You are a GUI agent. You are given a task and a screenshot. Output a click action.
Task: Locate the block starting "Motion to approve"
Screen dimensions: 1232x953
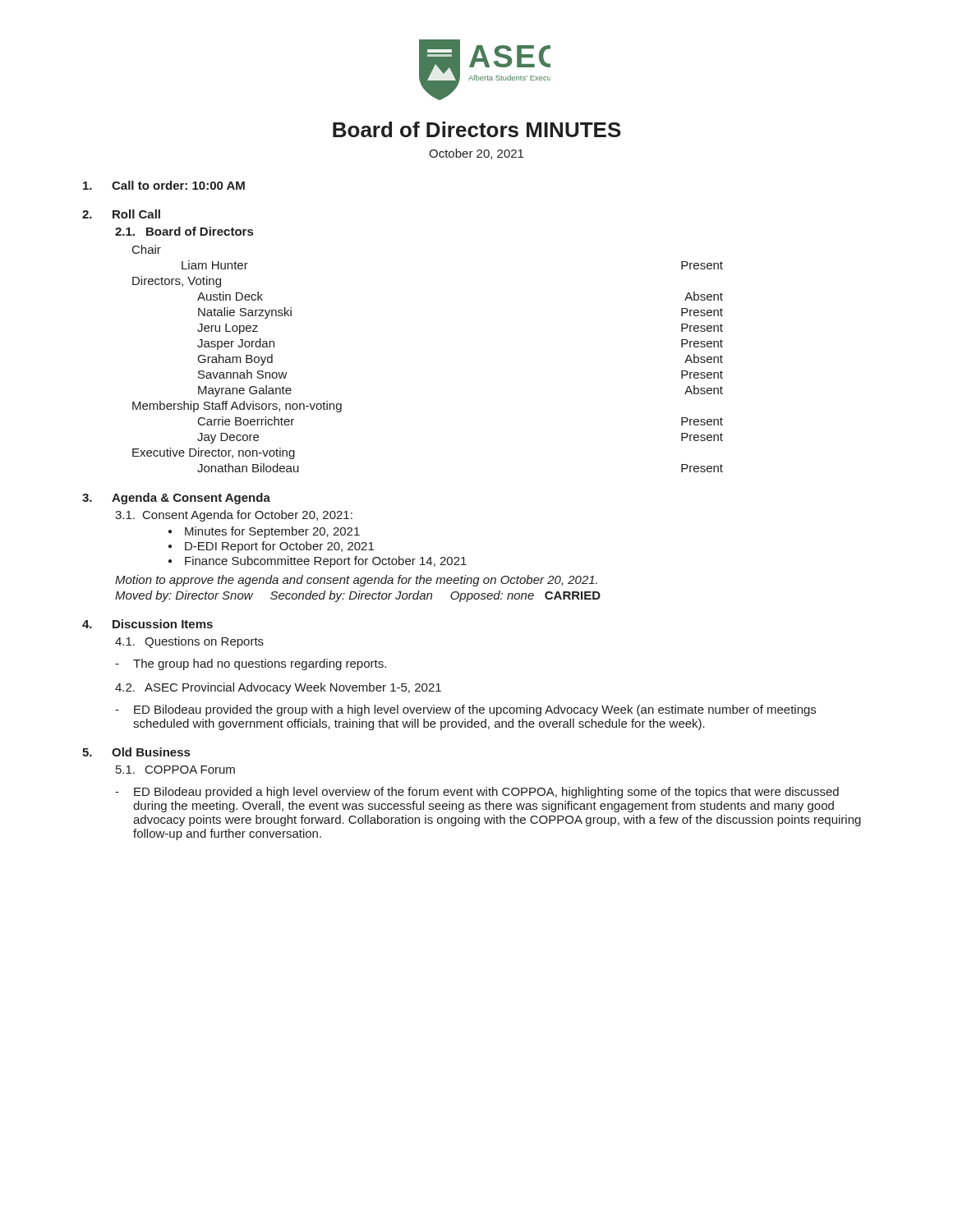(357, 579)
